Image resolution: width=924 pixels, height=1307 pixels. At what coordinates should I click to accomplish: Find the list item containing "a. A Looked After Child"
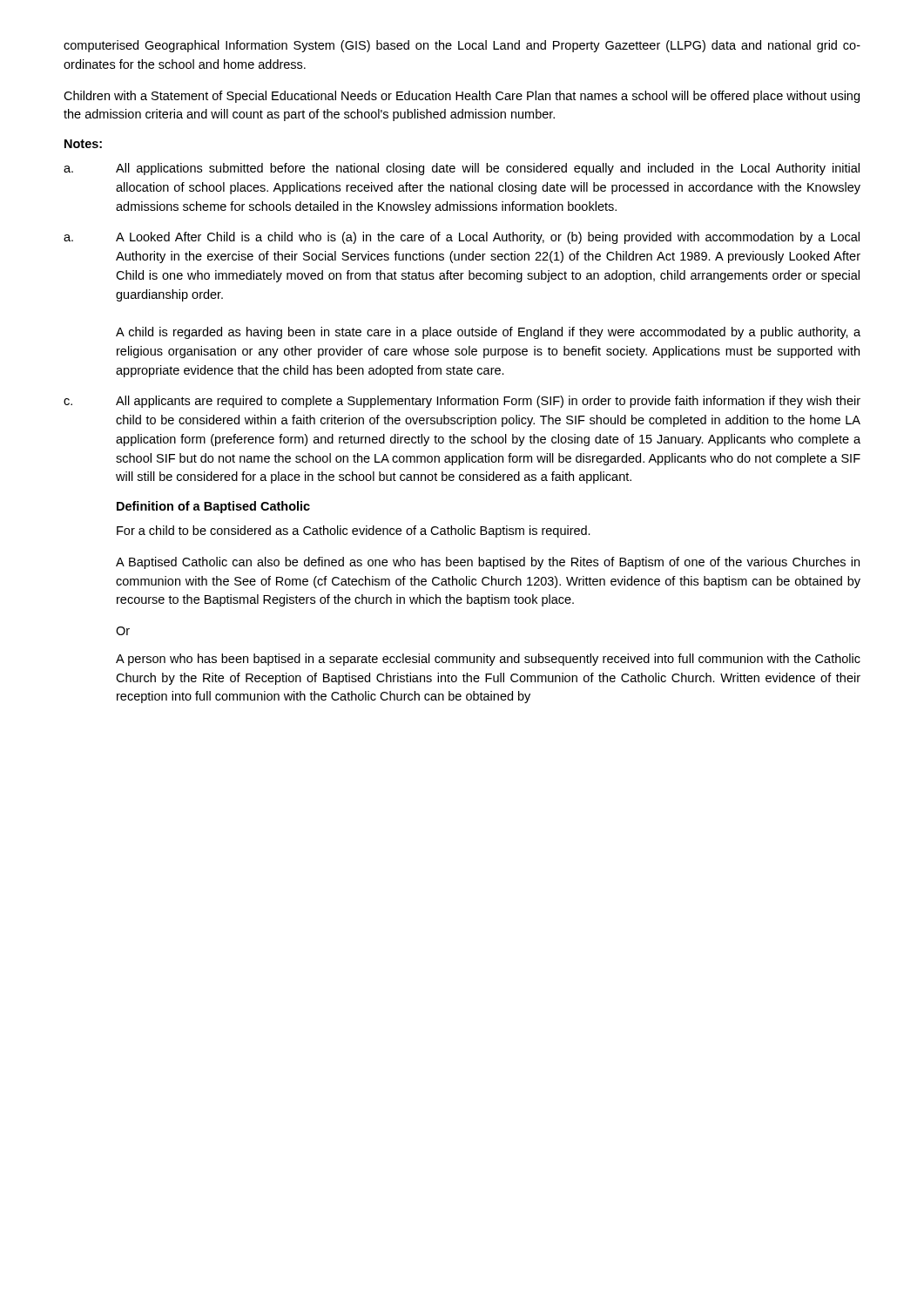[x=462, y=238]
